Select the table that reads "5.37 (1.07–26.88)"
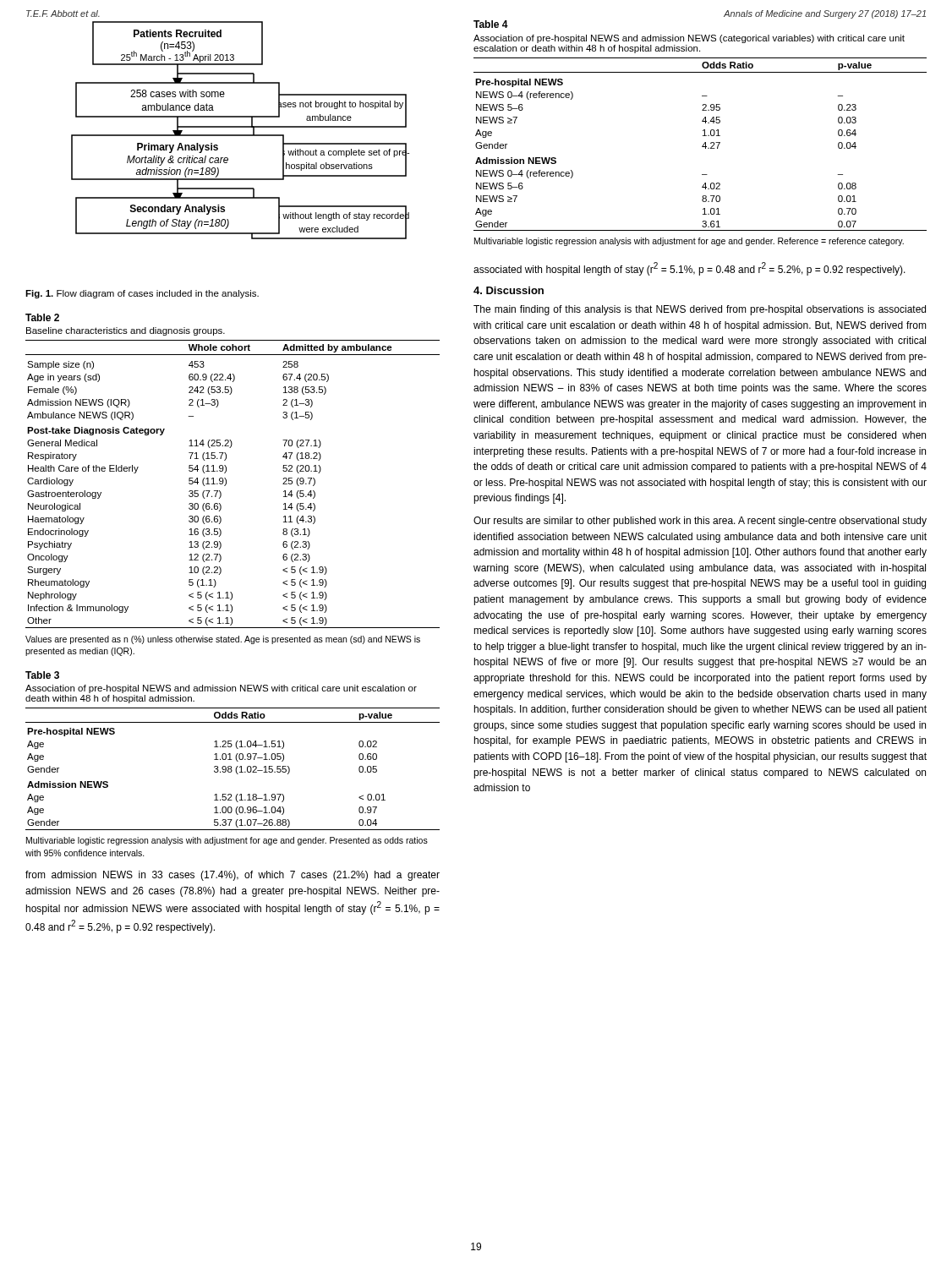Image resolution: width=952 pixels, height=1268 pixels. pyautogui.click(x=232, y=769)
